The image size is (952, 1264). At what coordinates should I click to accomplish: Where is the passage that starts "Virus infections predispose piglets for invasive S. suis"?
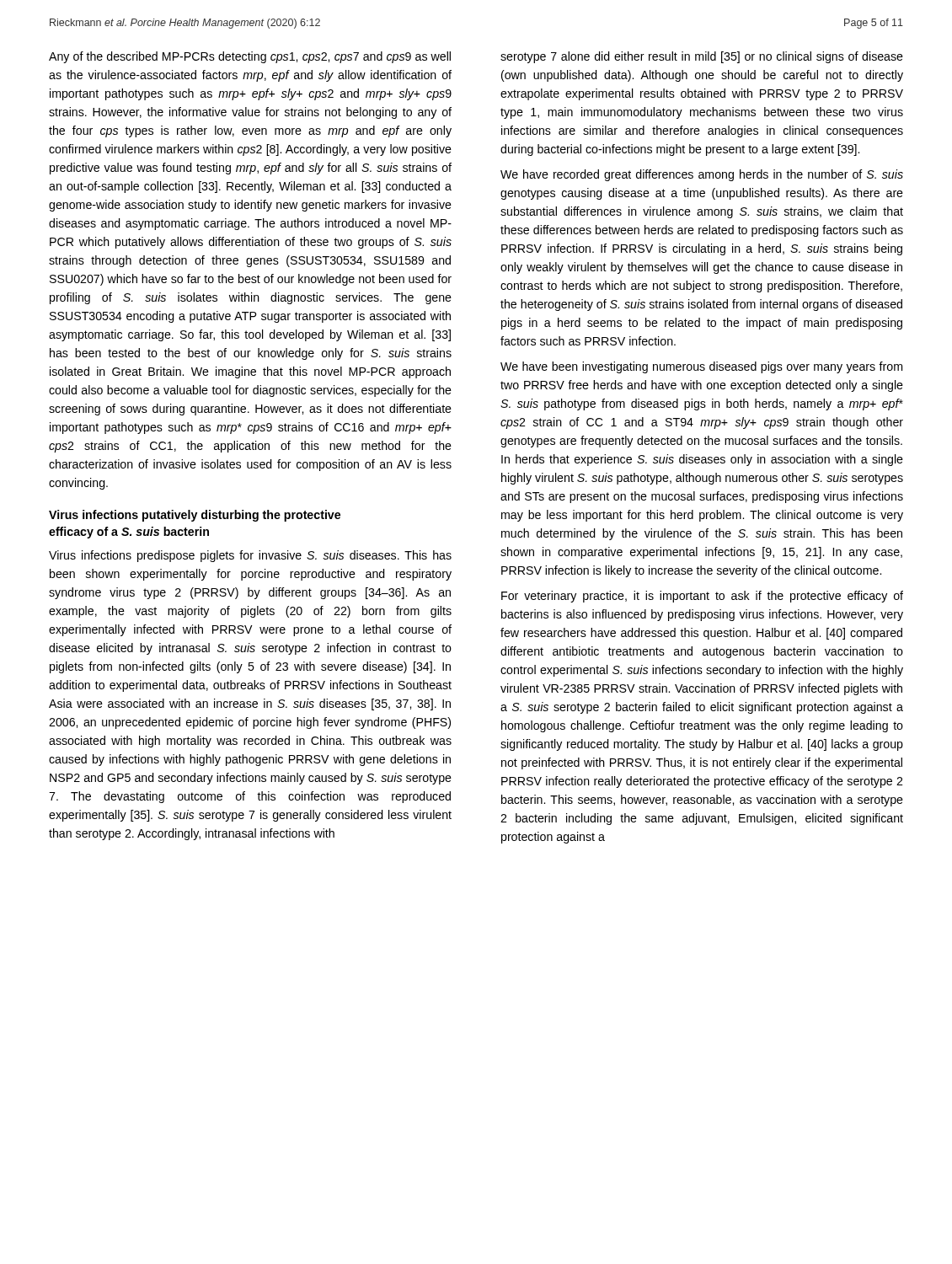tap(250, 694)
